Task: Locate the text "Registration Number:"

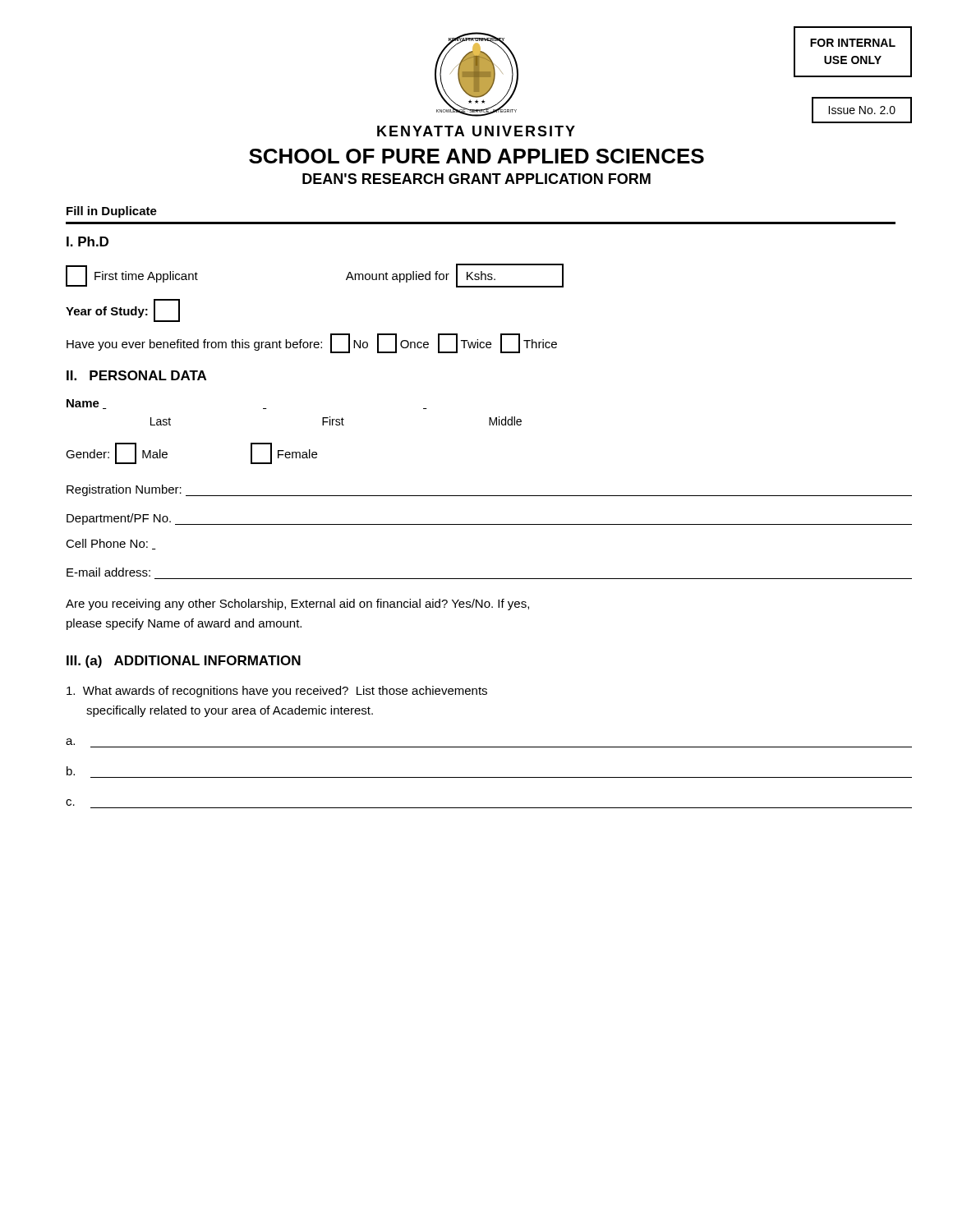Action: 489,488
